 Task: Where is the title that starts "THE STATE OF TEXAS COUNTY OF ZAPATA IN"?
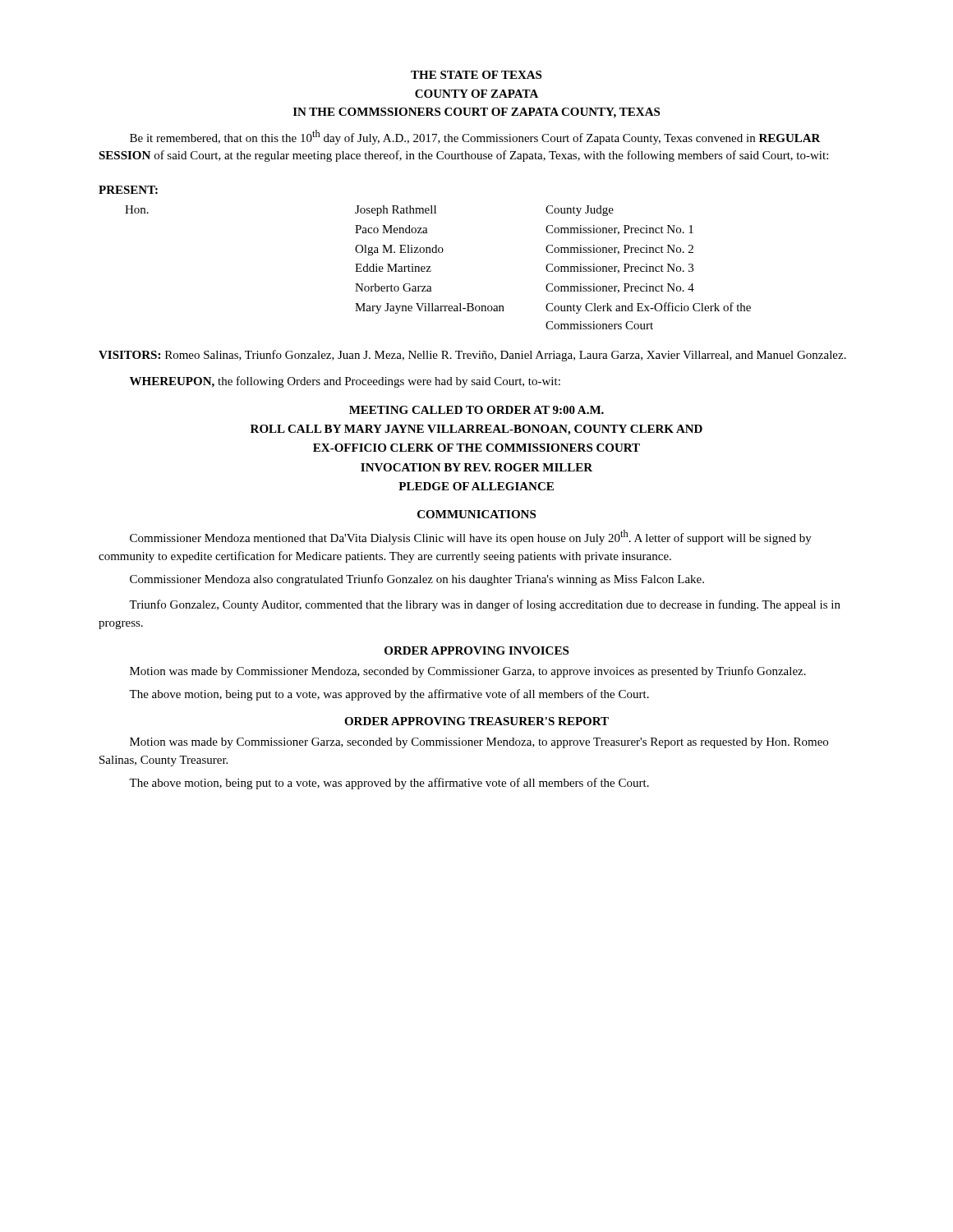click(476, 93)
